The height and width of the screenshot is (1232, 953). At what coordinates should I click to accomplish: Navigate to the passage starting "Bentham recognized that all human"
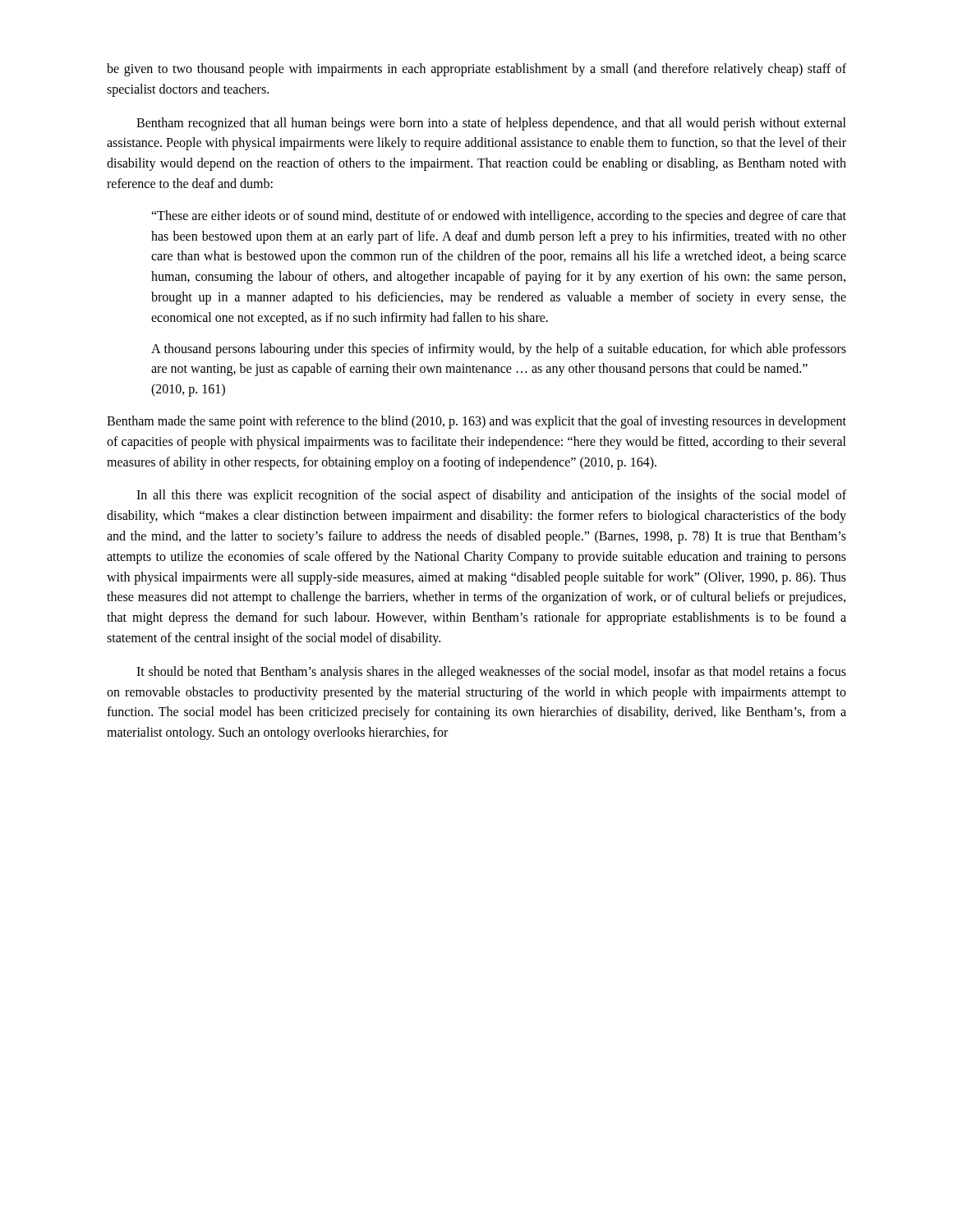point(476,153)
